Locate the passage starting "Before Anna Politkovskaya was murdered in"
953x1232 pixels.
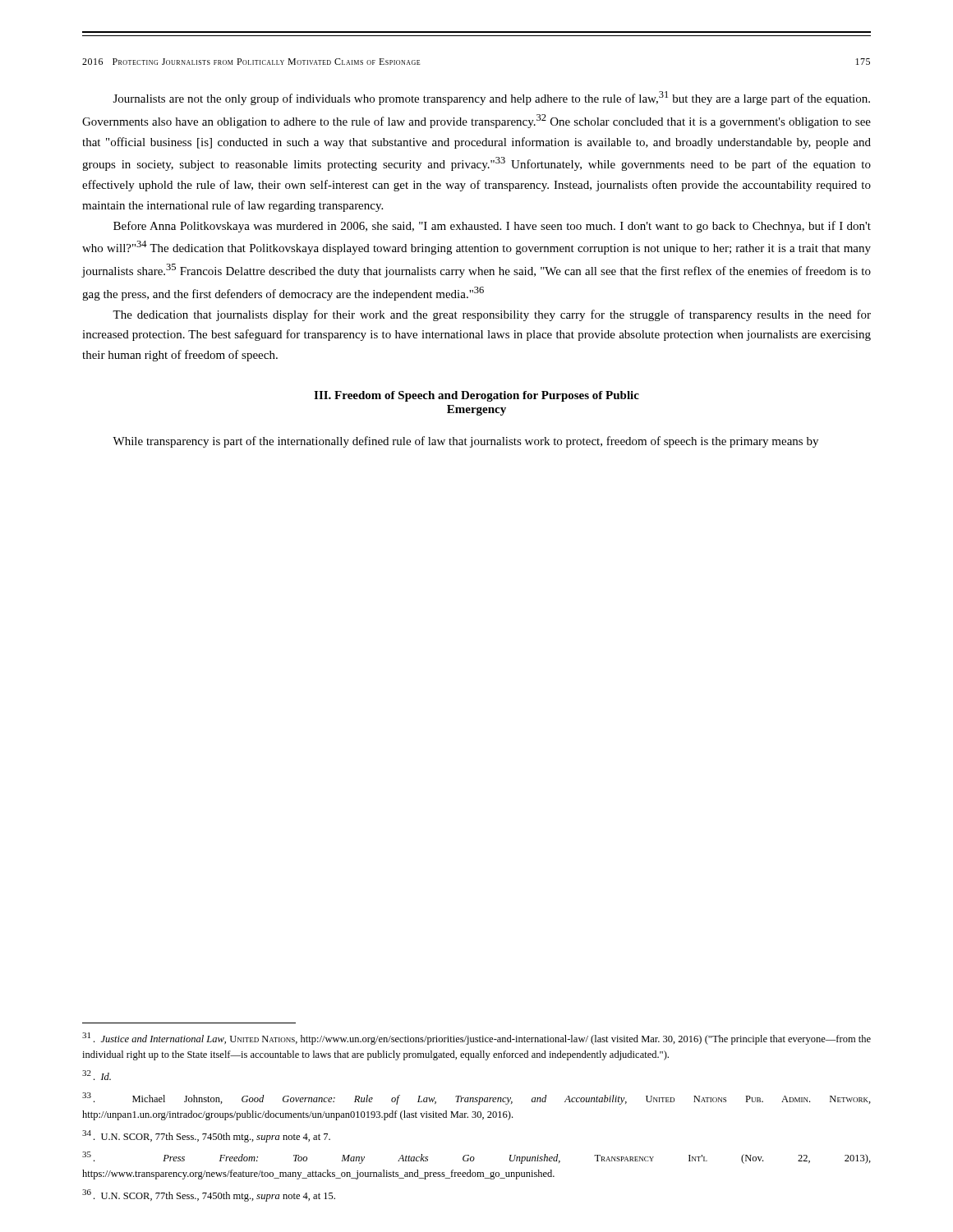coord(476,260)
